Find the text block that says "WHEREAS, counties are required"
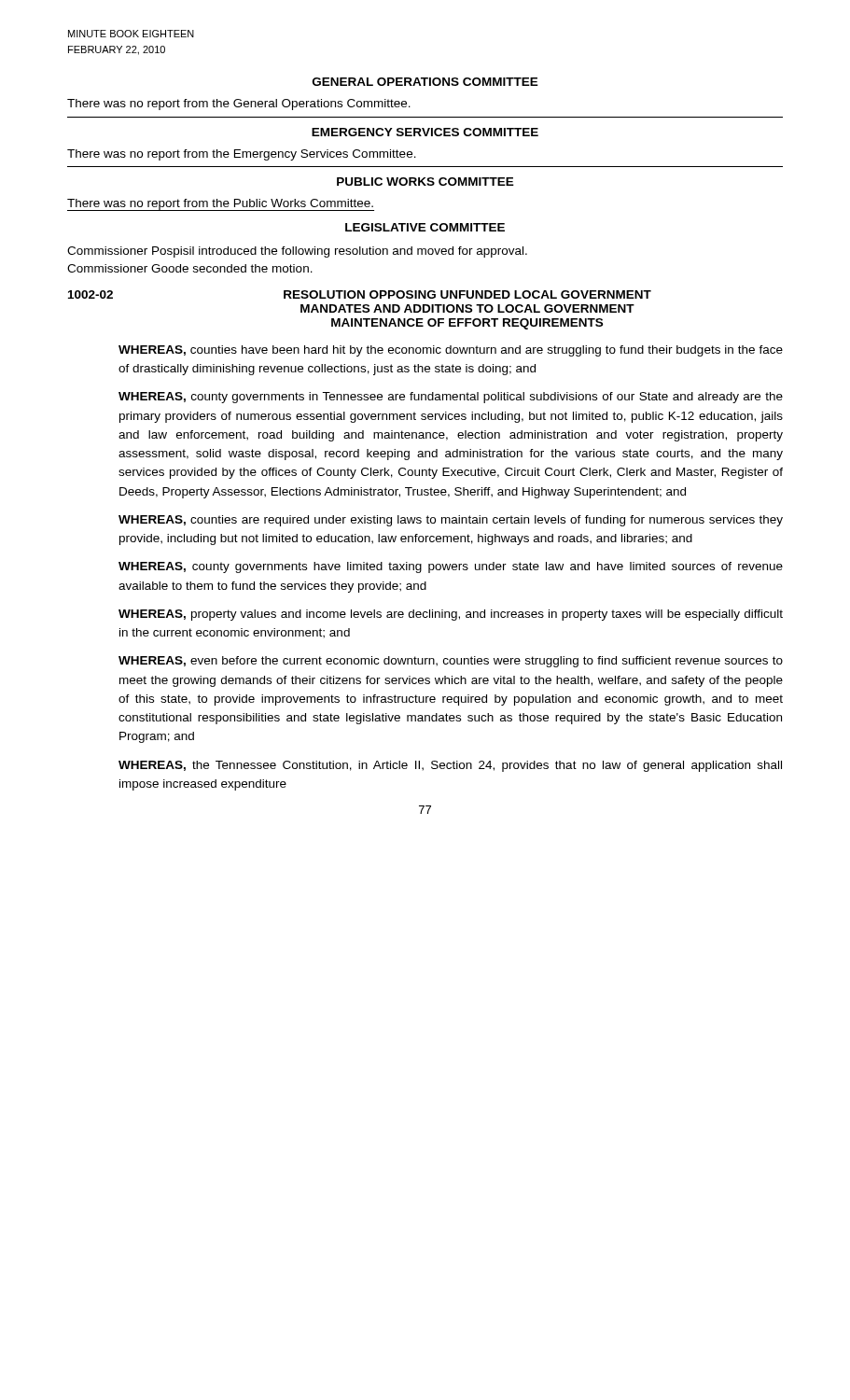The width and height of the screenshot is (850, 1400). click(x=451, y=529)
